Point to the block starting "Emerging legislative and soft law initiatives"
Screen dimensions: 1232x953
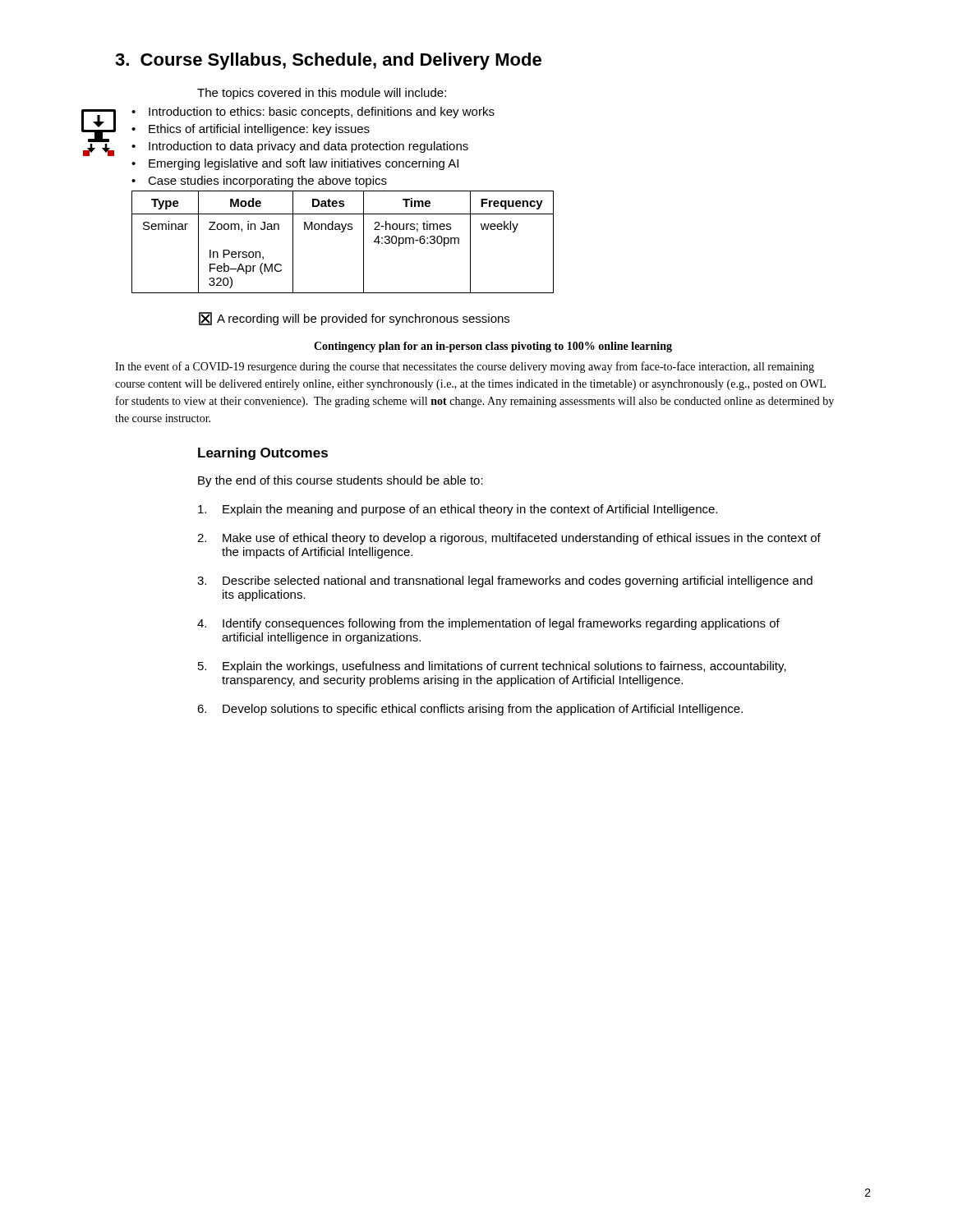tap(304, 163)
